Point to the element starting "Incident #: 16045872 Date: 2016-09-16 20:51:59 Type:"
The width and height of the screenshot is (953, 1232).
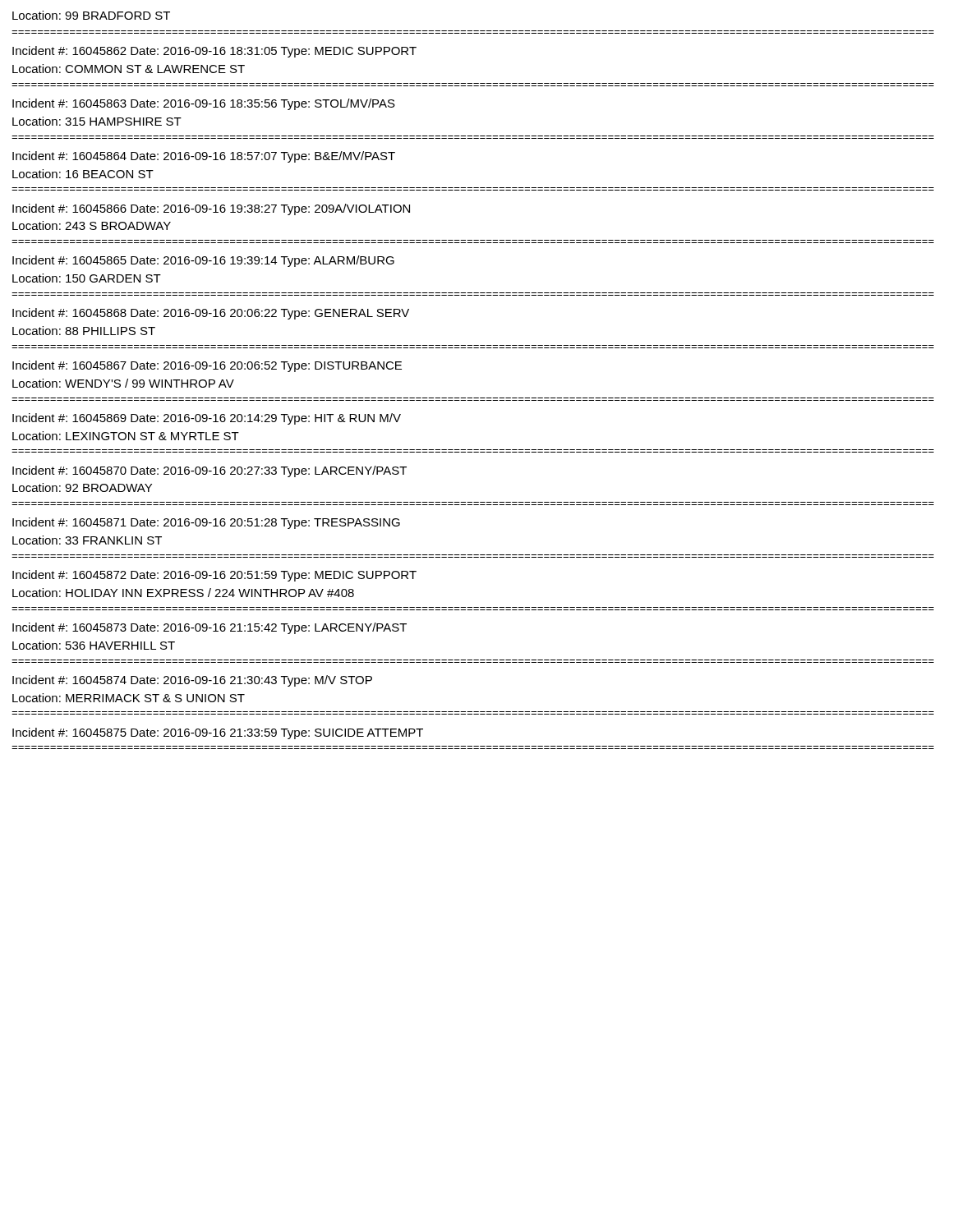pos(214,576)
